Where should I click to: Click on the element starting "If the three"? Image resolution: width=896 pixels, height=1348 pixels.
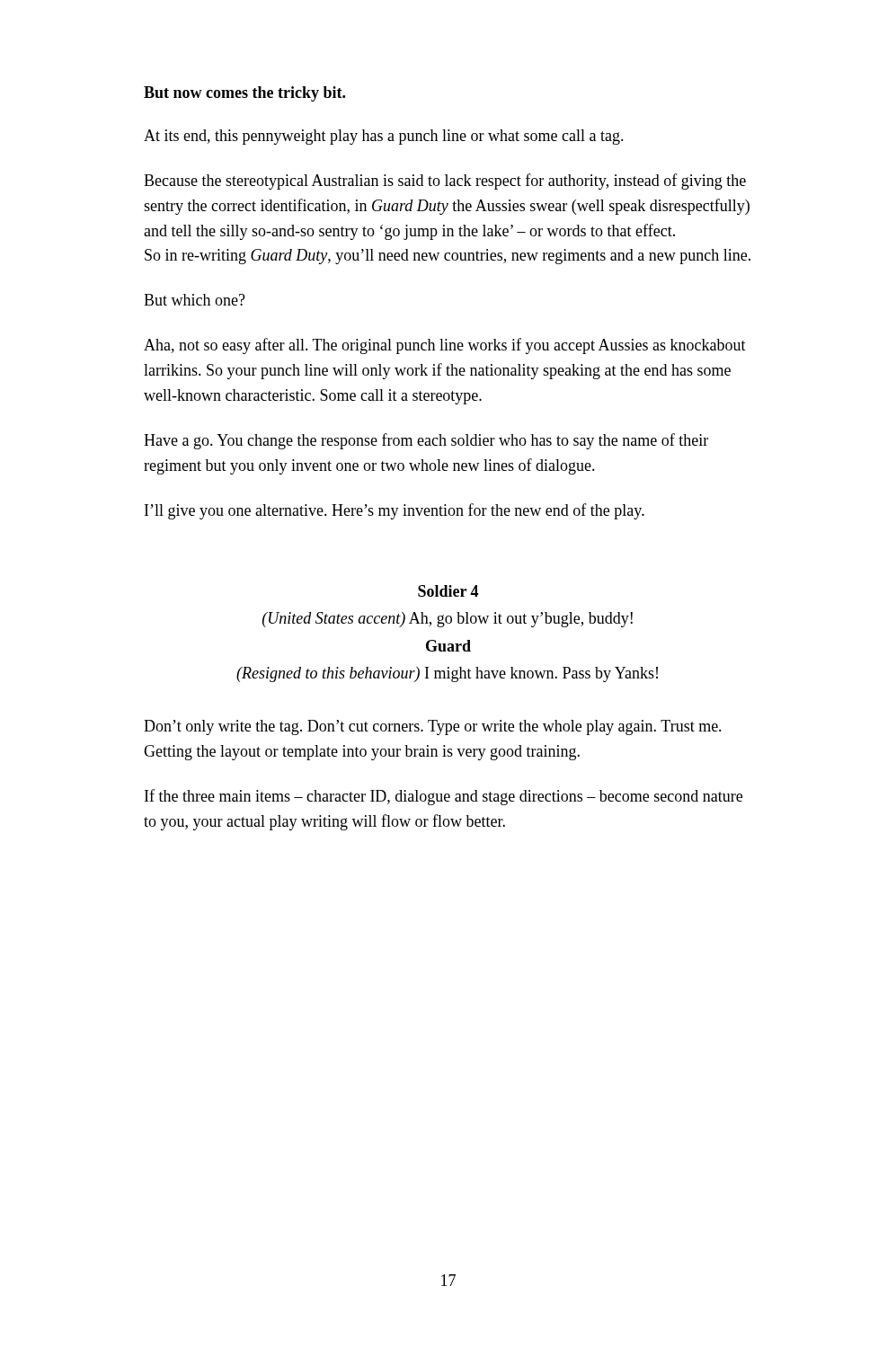pyautogui.click(x=443, y=809)
